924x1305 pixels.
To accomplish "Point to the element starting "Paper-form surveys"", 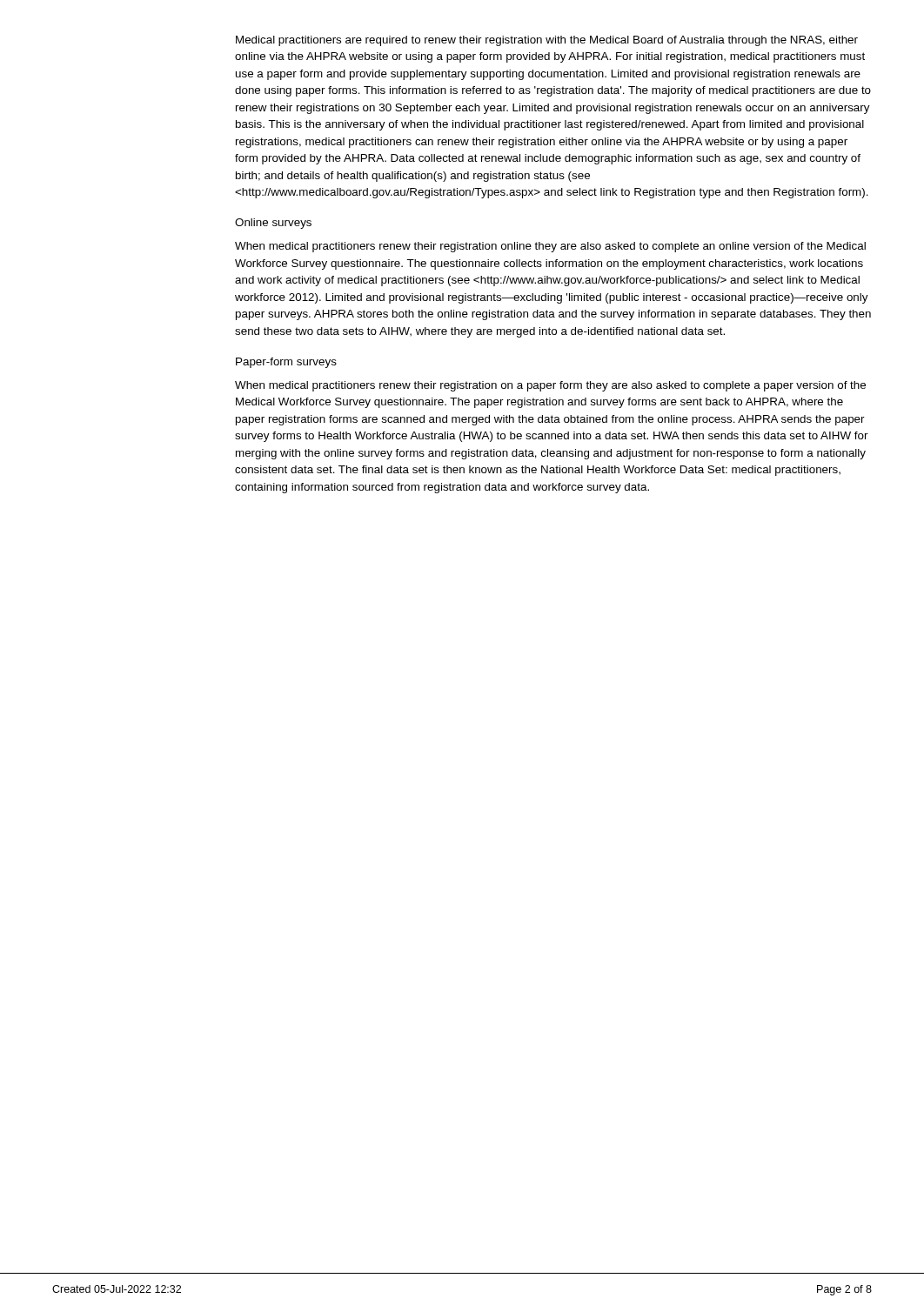I will pos(286,361).
